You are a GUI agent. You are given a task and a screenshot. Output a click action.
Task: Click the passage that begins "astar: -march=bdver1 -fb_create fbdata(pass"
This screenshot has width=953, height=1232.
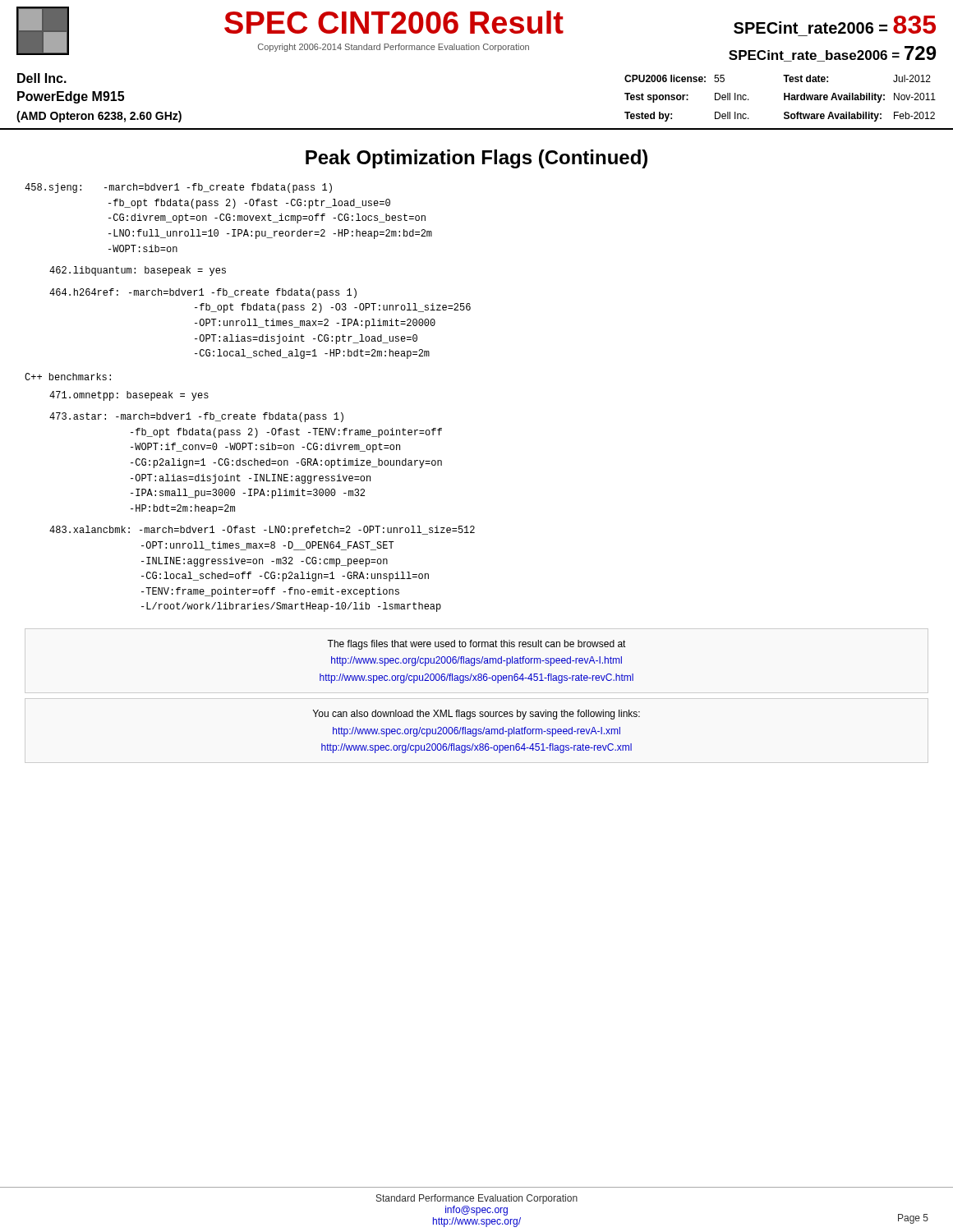point(246,463)
